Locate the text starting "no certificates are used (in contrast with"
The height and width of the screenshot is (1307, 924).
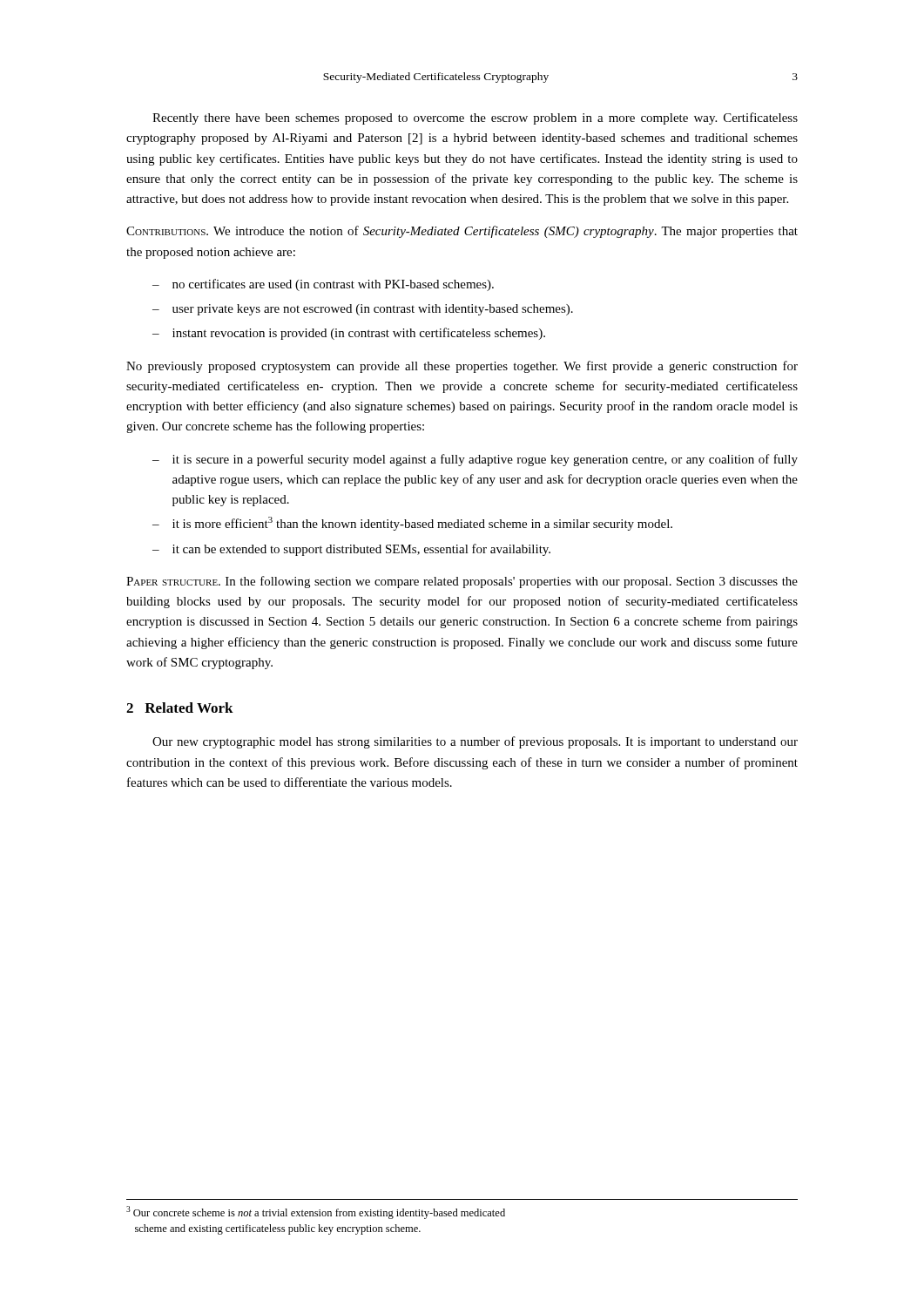click(x=462, y=284)
